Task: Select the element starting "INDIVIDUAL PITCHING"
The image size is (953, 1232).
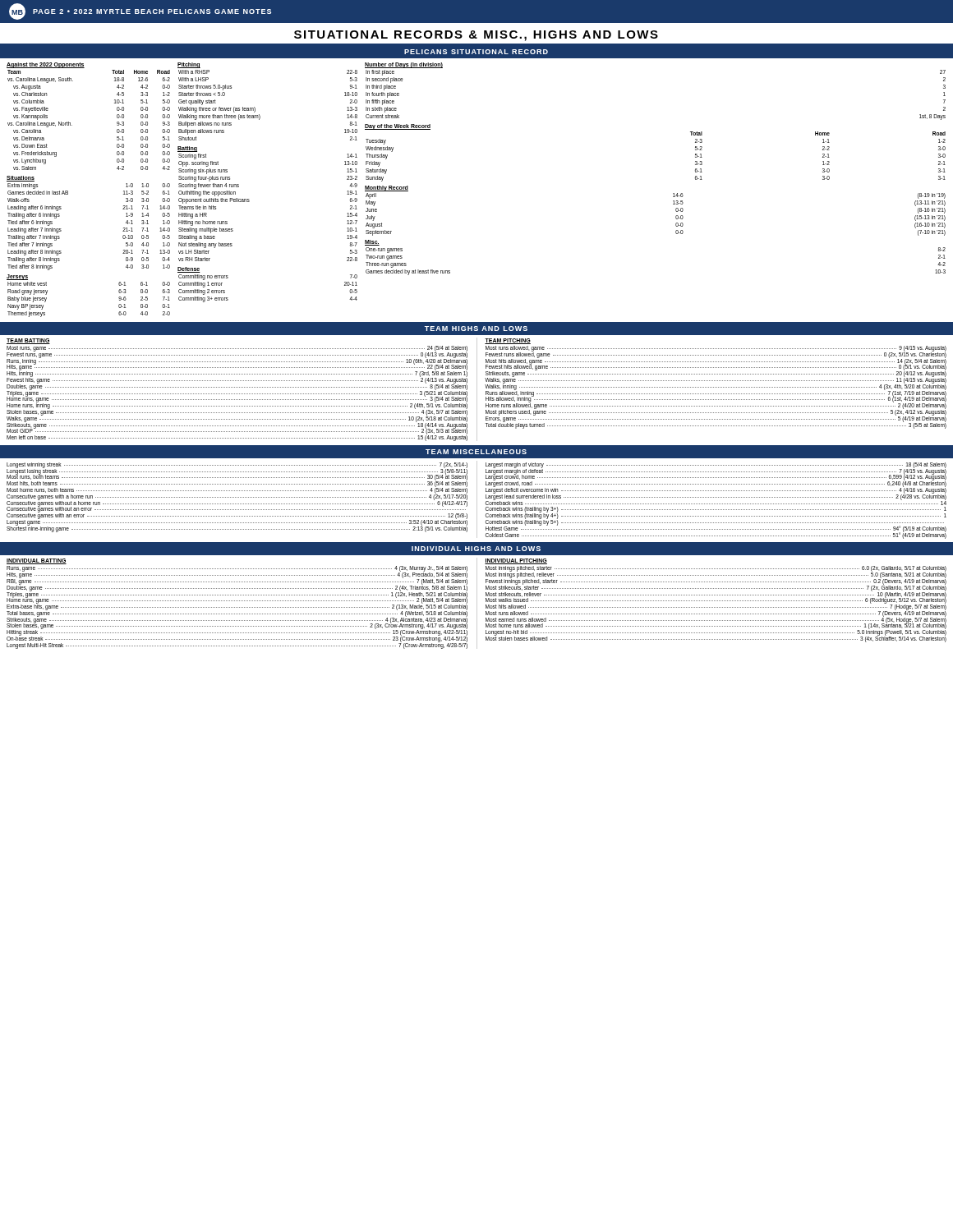Action: pyautogui.click(x=516, y=561)
